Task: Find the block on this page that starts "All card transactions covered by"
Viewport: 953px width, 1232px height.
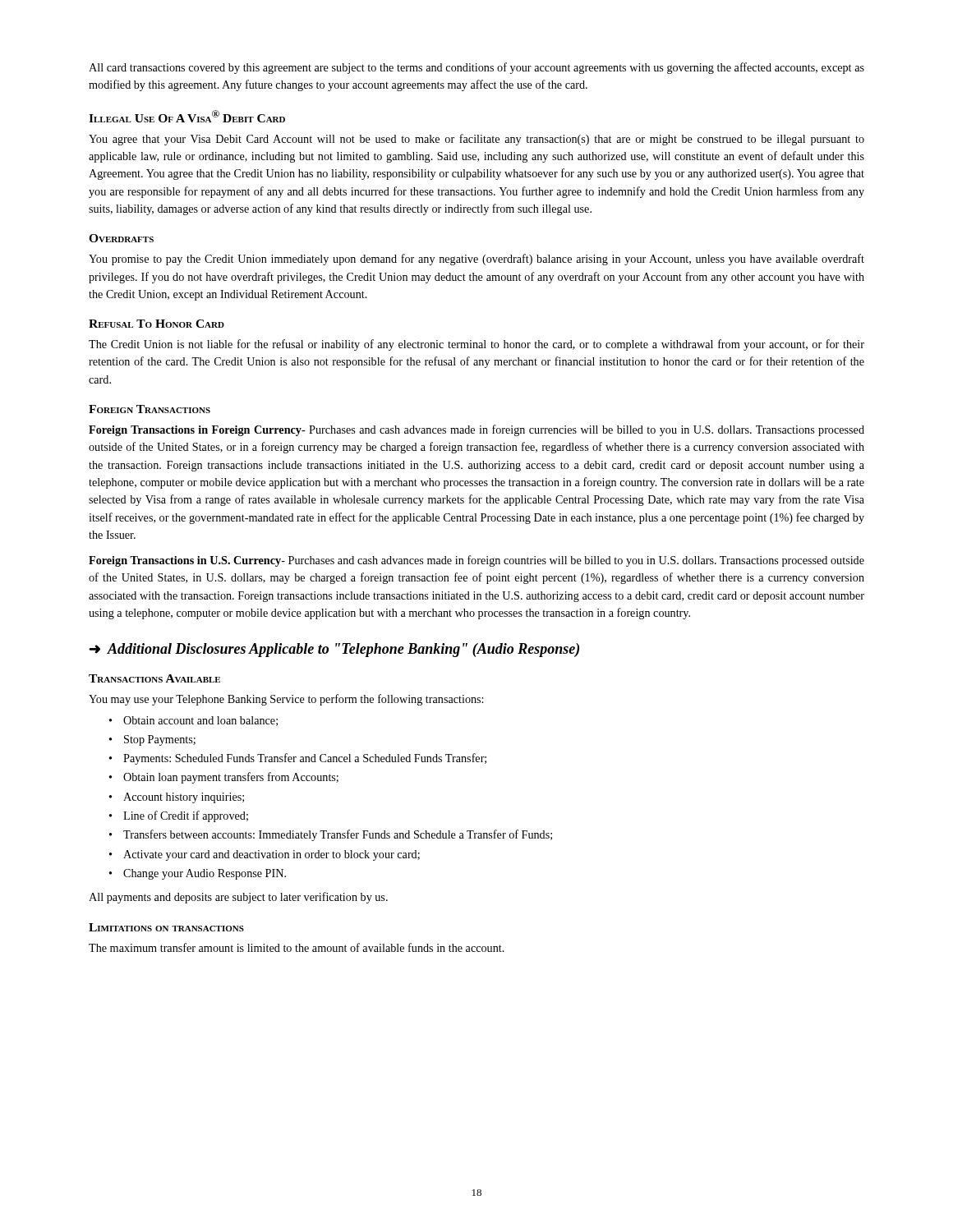Action: pos(476,76)
